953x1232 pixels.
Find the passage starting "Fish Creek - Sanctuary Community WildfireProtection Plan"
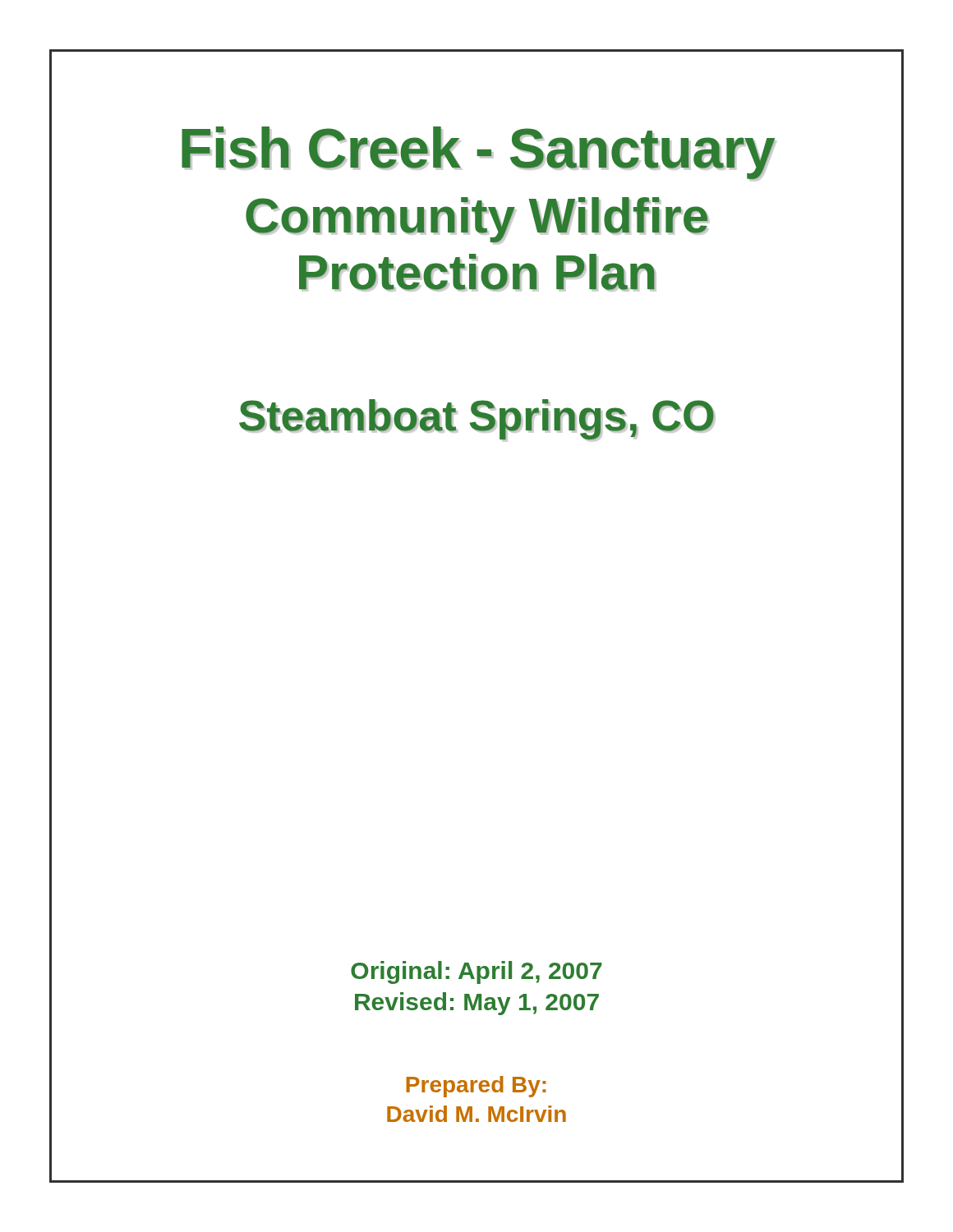pyautogui.click(x=476, y=209)
